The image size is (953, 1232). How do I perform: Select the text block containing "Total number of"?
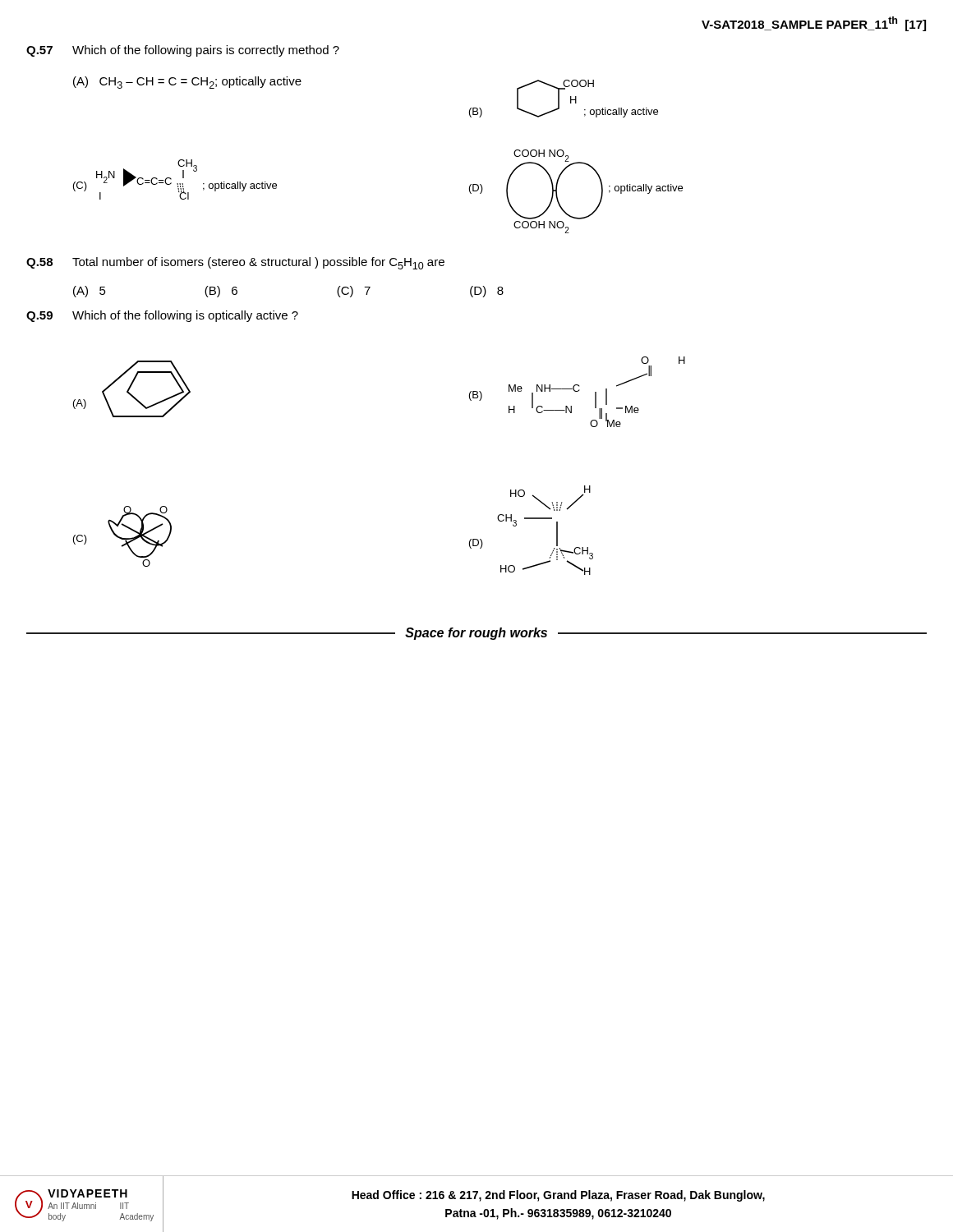[259, 263]
